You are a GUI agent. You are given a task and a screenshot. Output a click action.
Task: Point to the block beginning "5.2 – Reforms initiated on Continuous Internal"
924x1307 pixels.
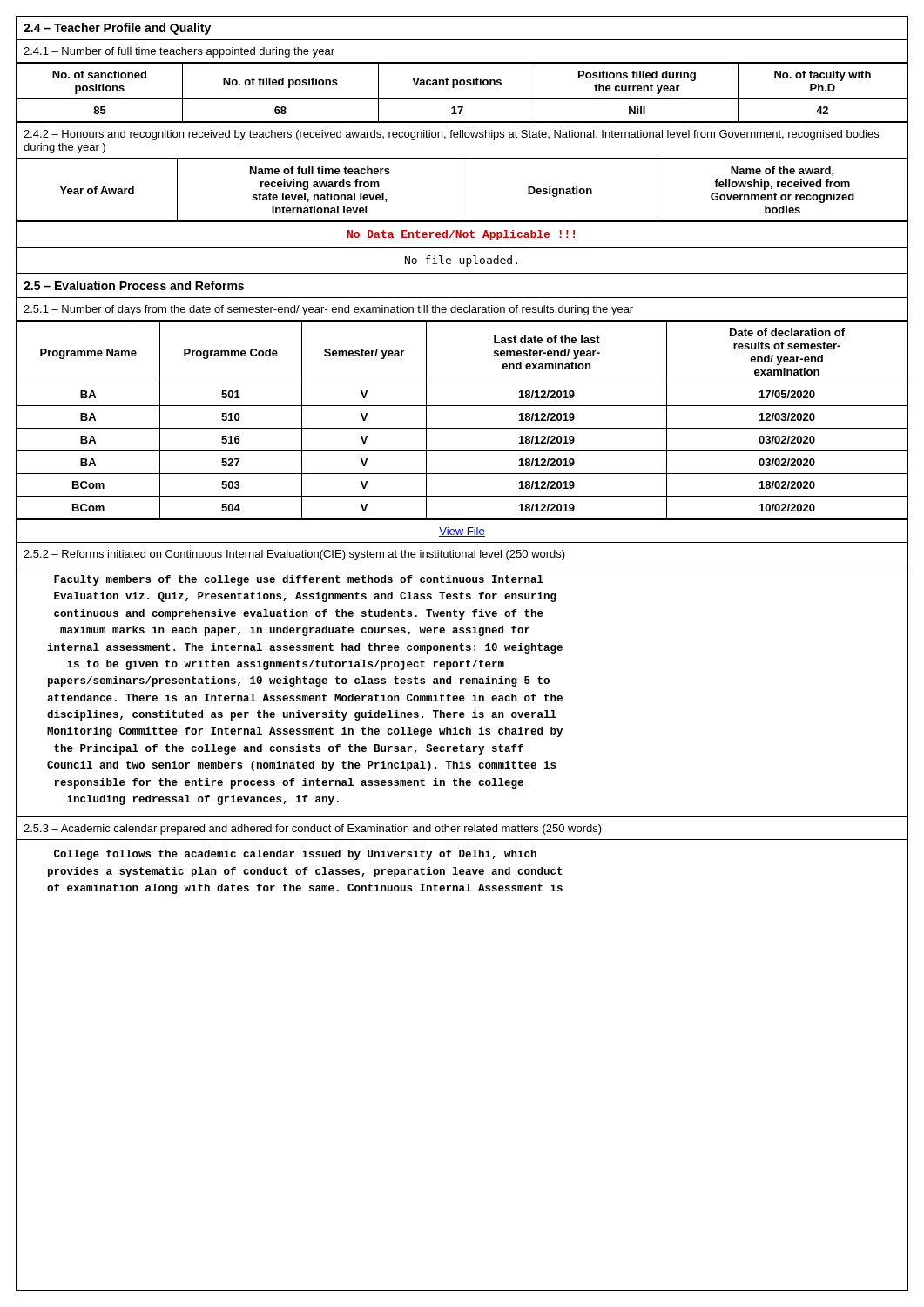(x=294, y=554)
